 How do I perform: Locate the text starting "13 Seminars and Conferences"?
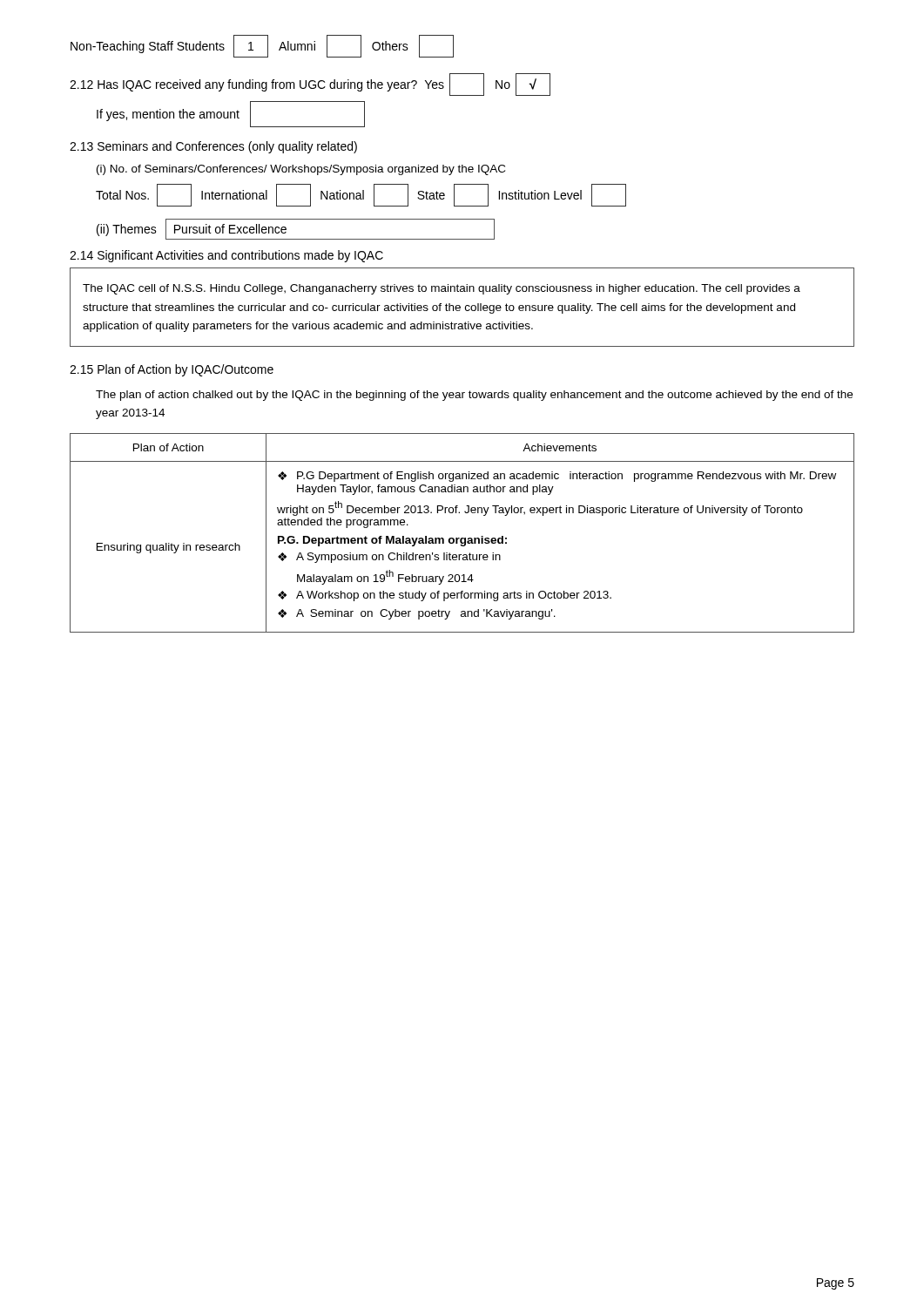click(x=214, y=146)
